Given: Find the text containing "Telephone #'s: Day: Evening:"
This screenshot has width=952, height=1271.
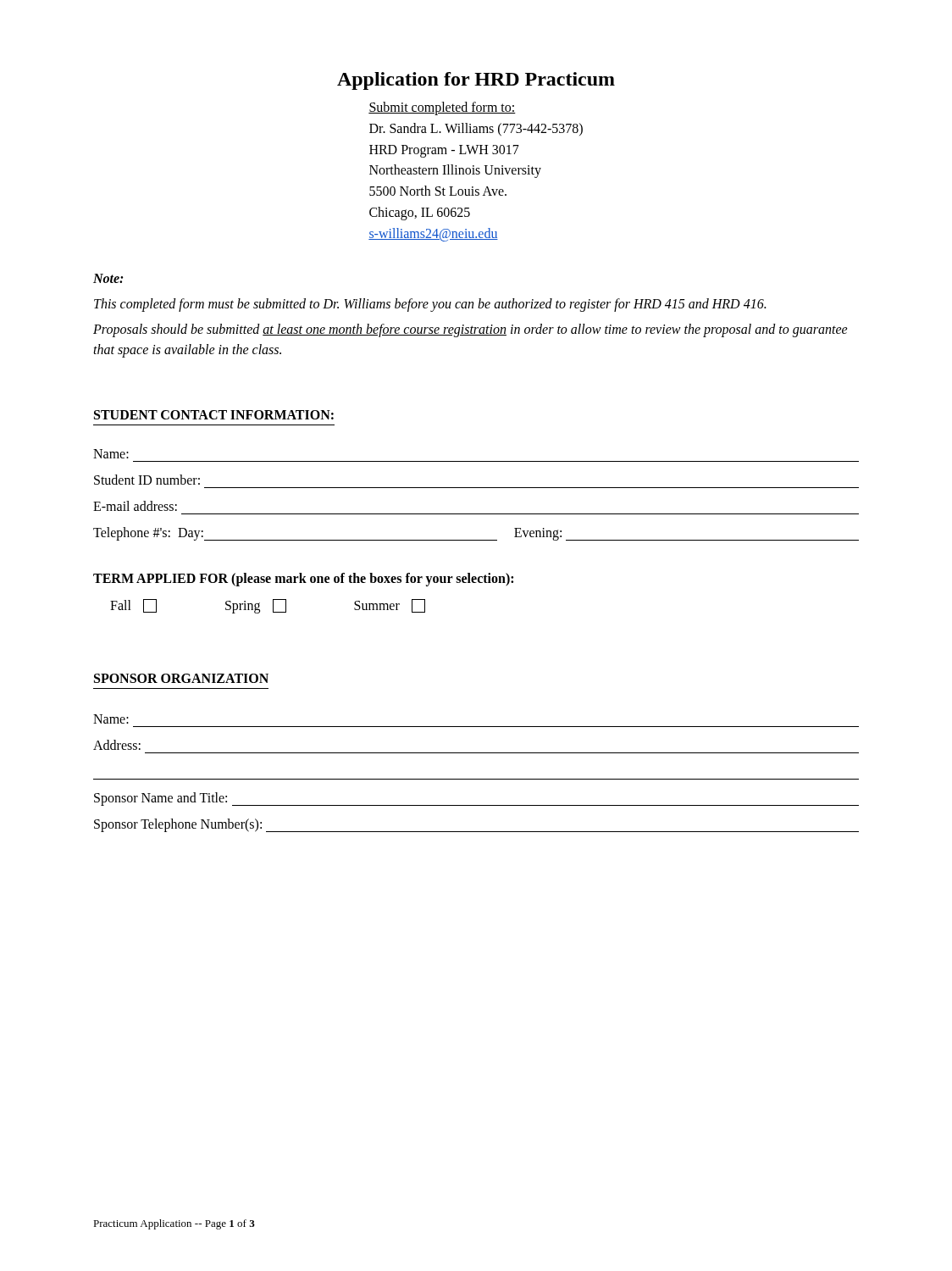Looking at the screenshot, I should coord(476,531).
